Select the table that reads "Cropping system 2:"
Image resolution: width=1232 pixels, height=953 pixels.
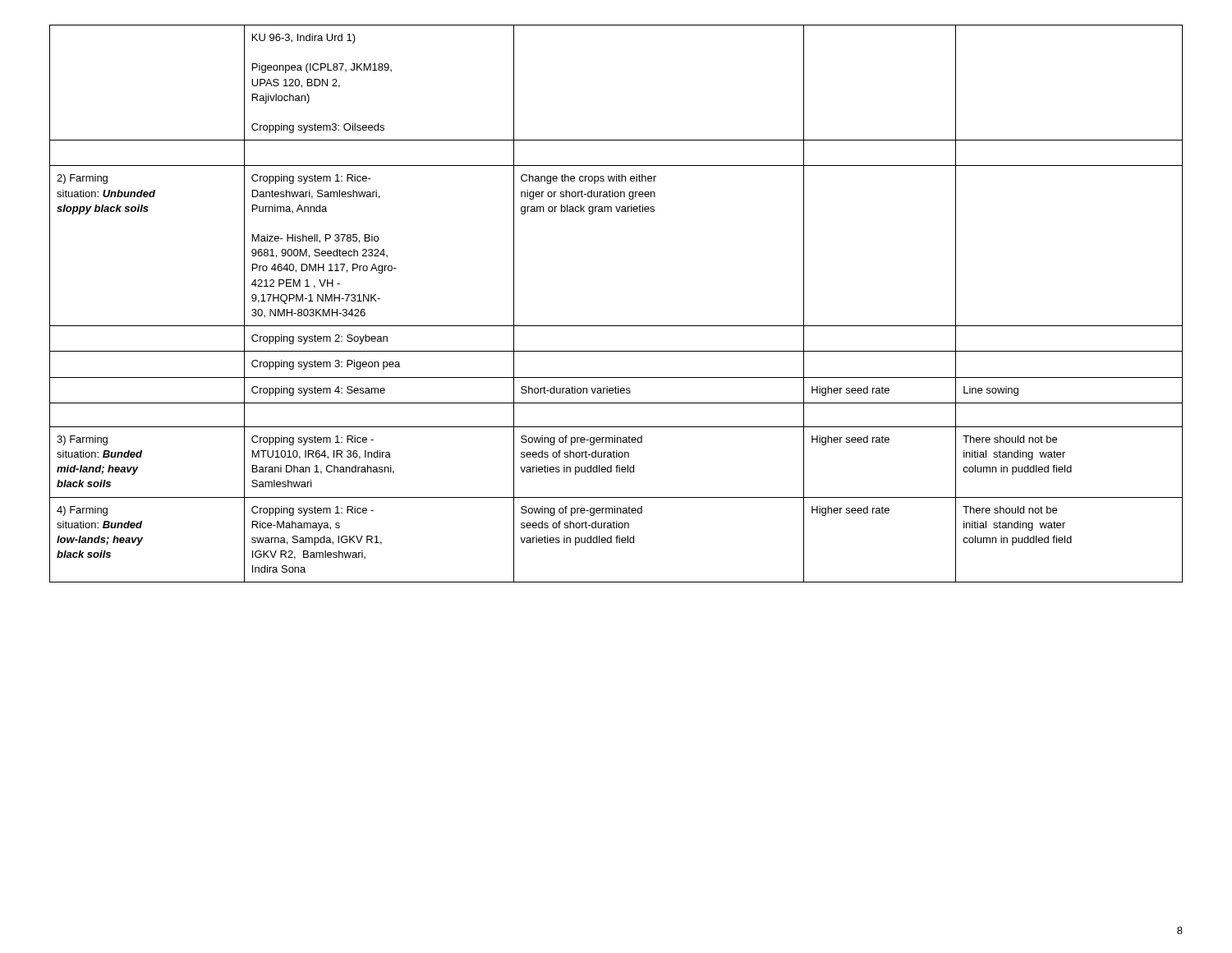coord(616,304)
